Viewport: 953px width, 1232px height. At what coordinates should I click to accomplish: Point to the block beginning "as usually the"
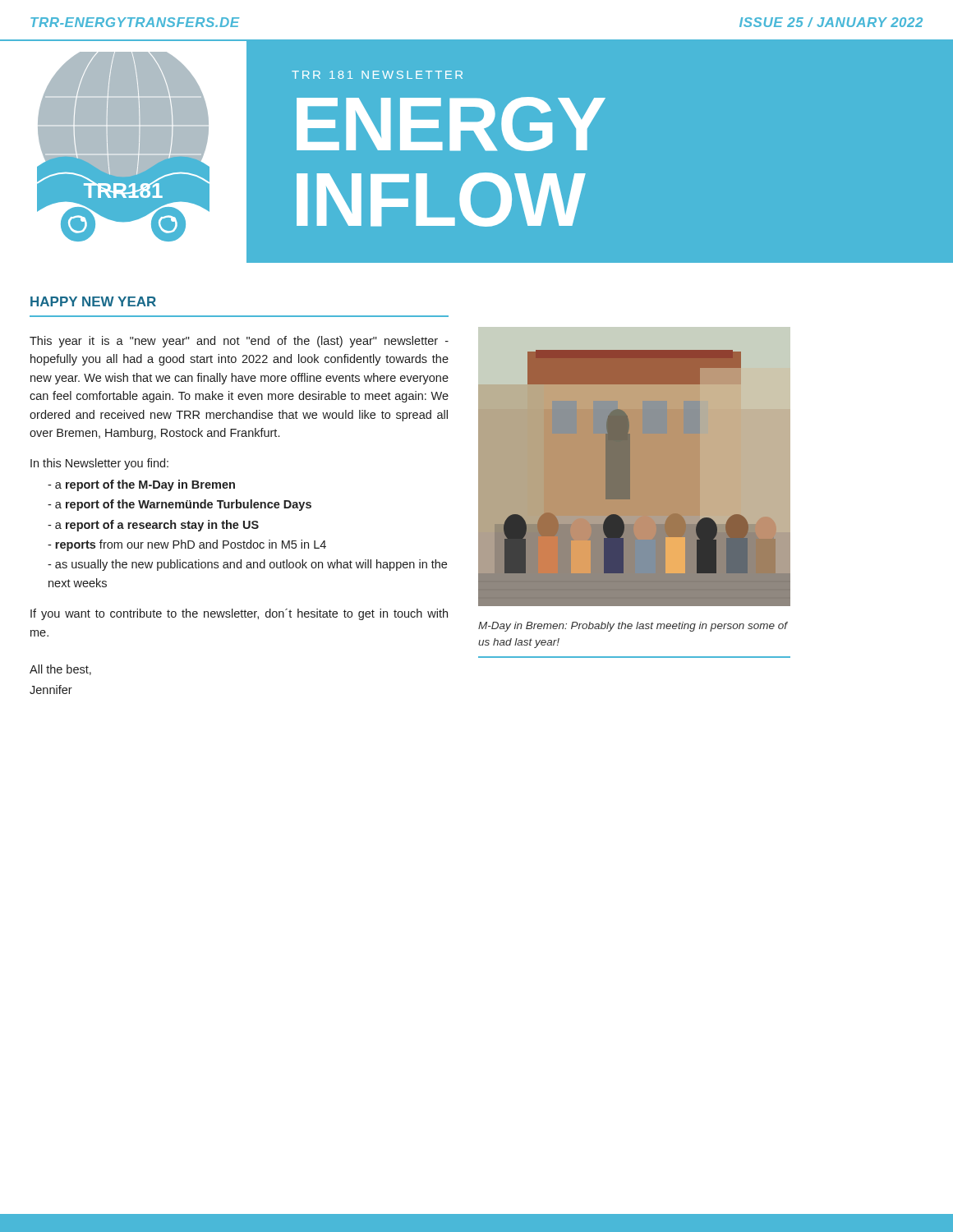point(248,574)
